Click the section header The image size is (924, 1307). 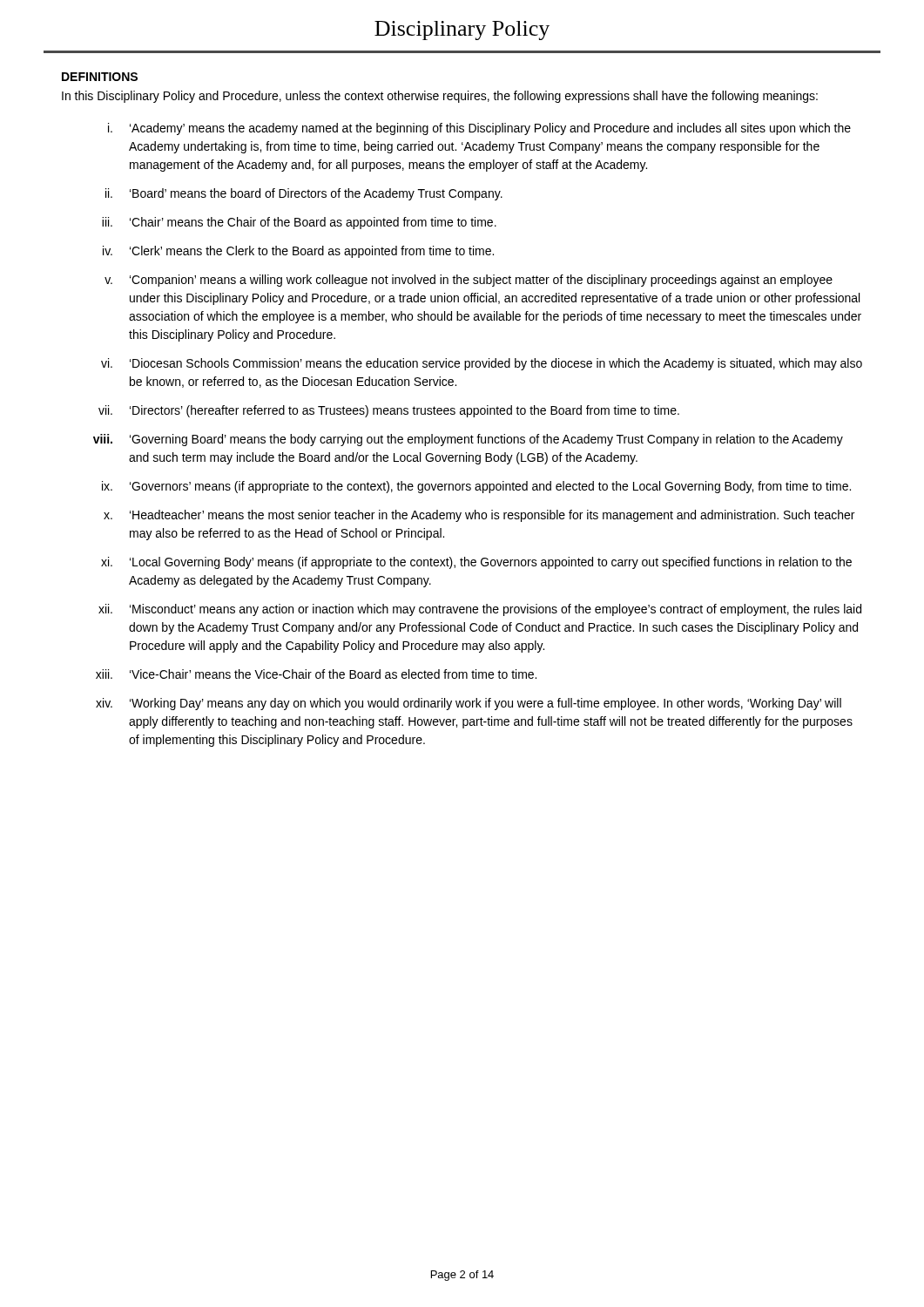(100, 77)
